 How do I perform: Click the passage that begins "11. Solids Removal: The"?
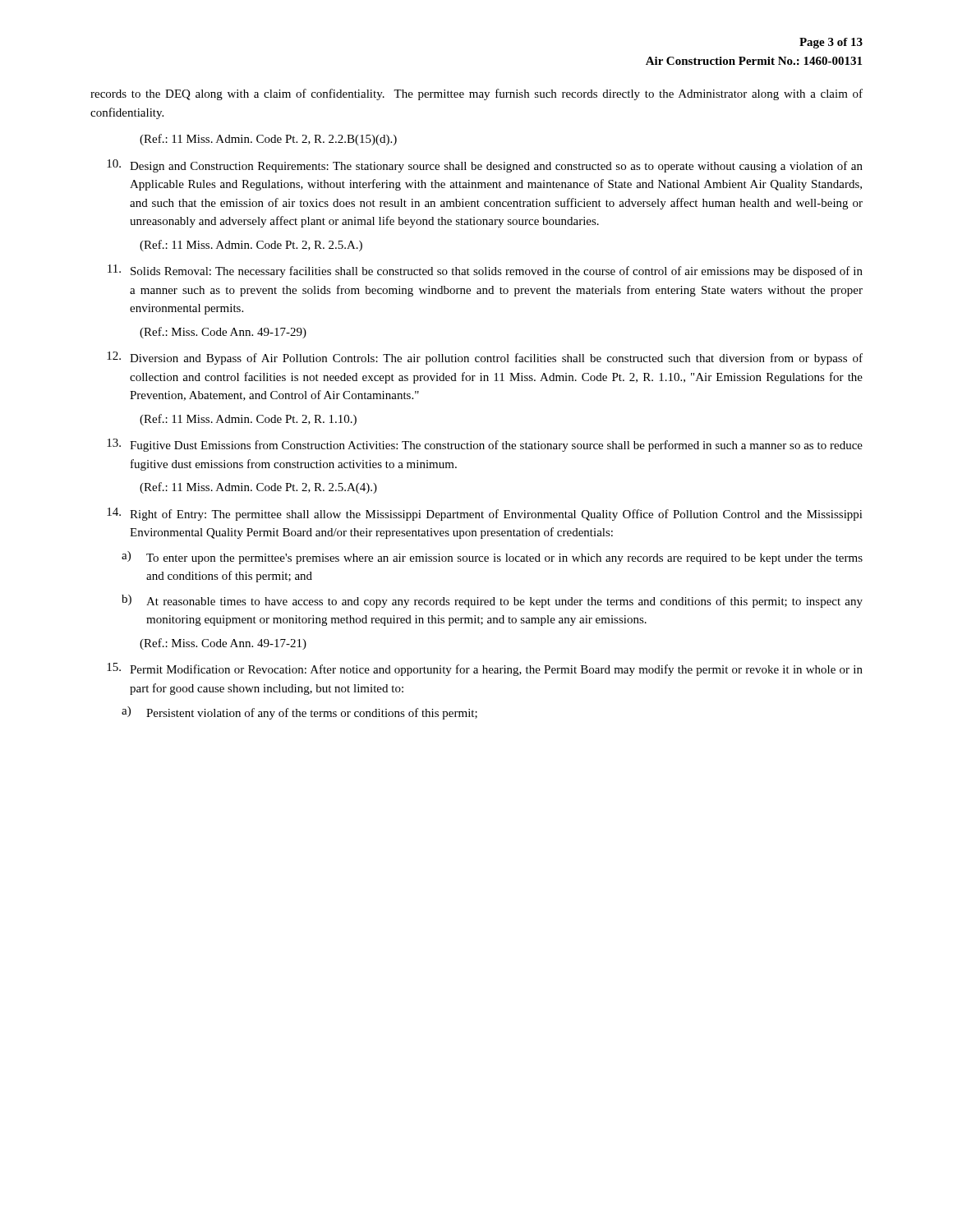476,290
